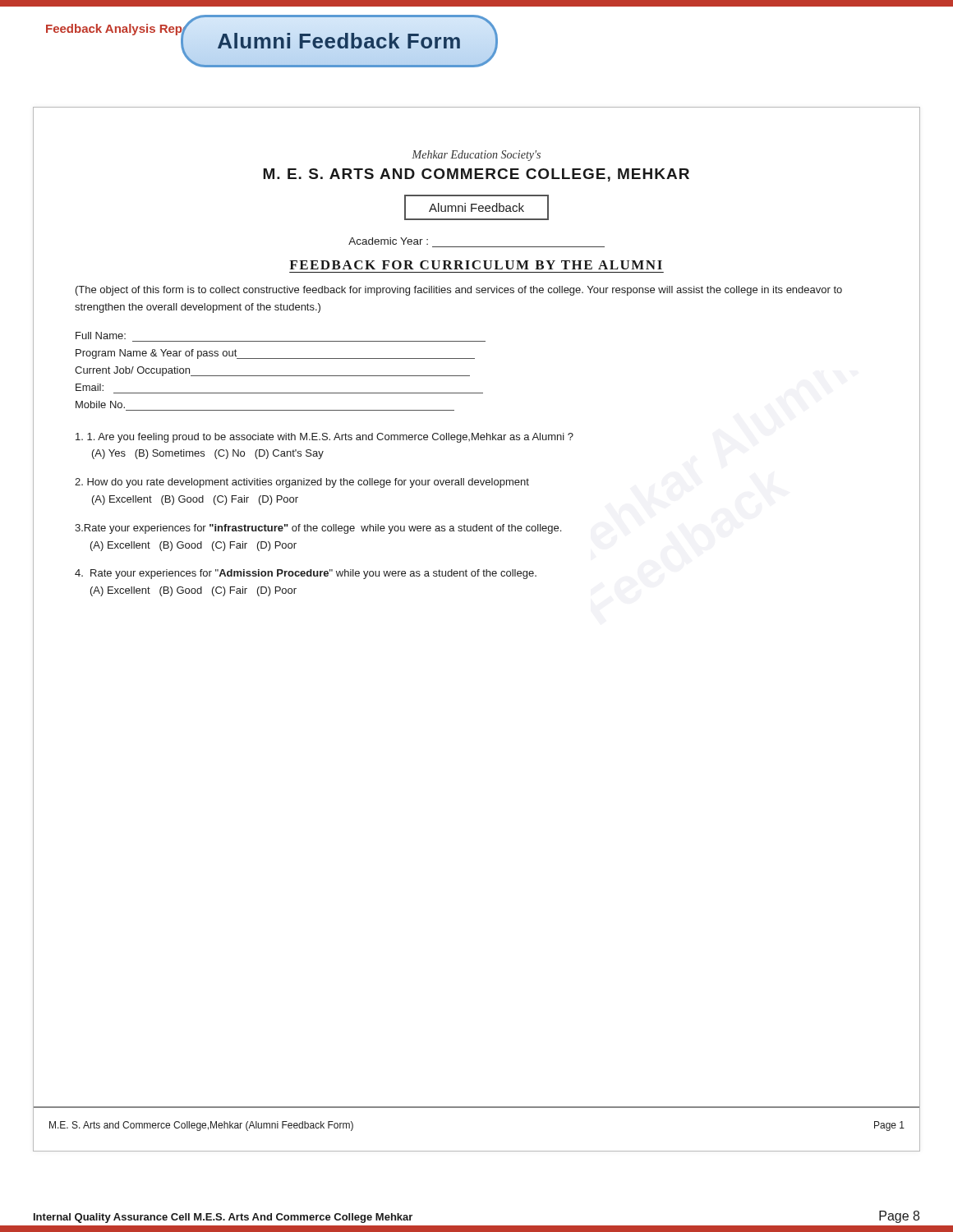Where is the passage that starts "2. How do you"?
This screenshot has height=1232, width=953.
pyautogui.click(x=302, y=490)
